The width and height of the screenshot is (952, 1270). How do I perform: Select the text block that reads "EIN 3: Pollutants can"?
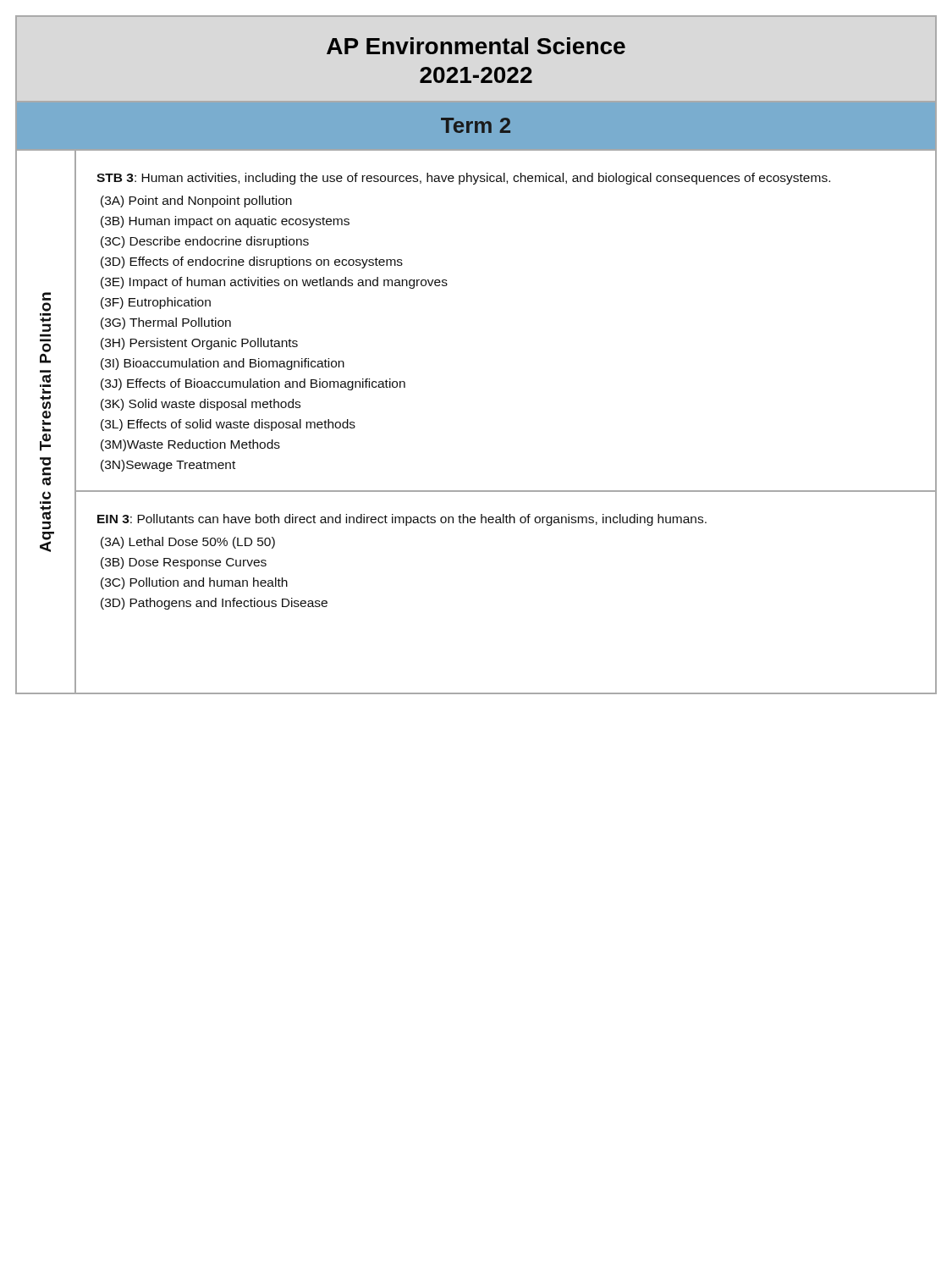coord(402,520)
